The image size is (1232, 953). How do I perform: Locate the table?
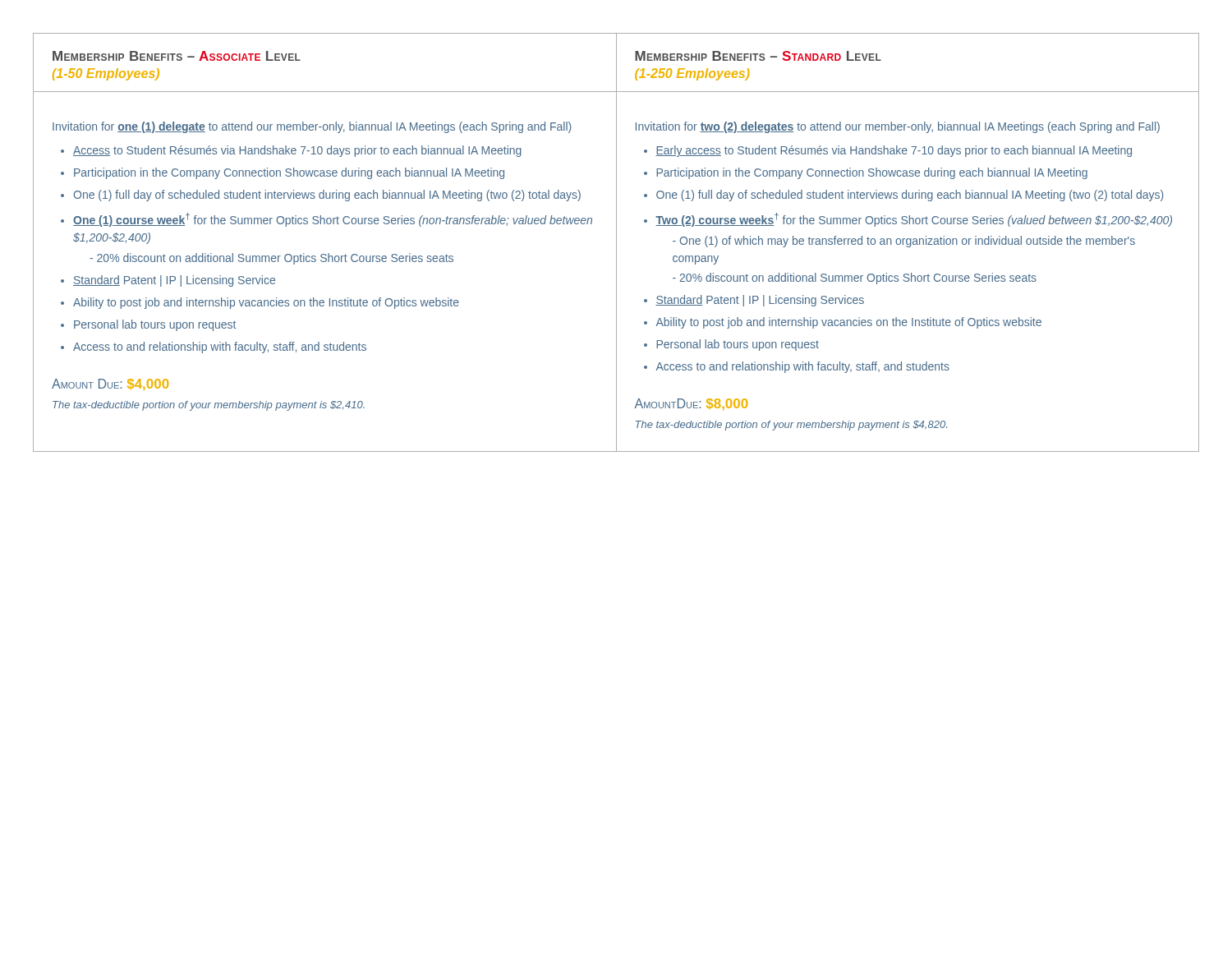[616, 242]
